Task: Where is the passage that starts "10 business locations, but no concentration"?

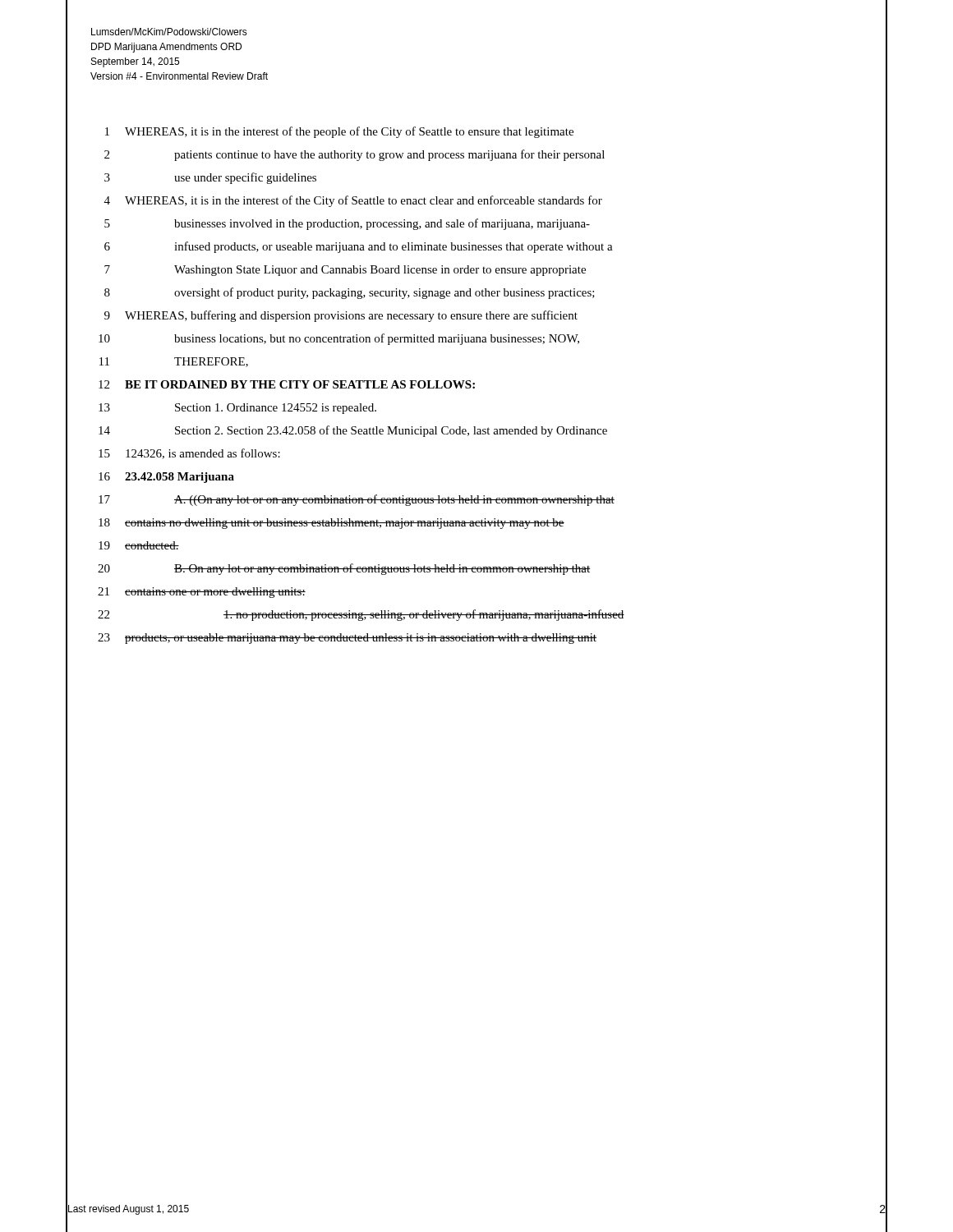Action: pos(476,337)
